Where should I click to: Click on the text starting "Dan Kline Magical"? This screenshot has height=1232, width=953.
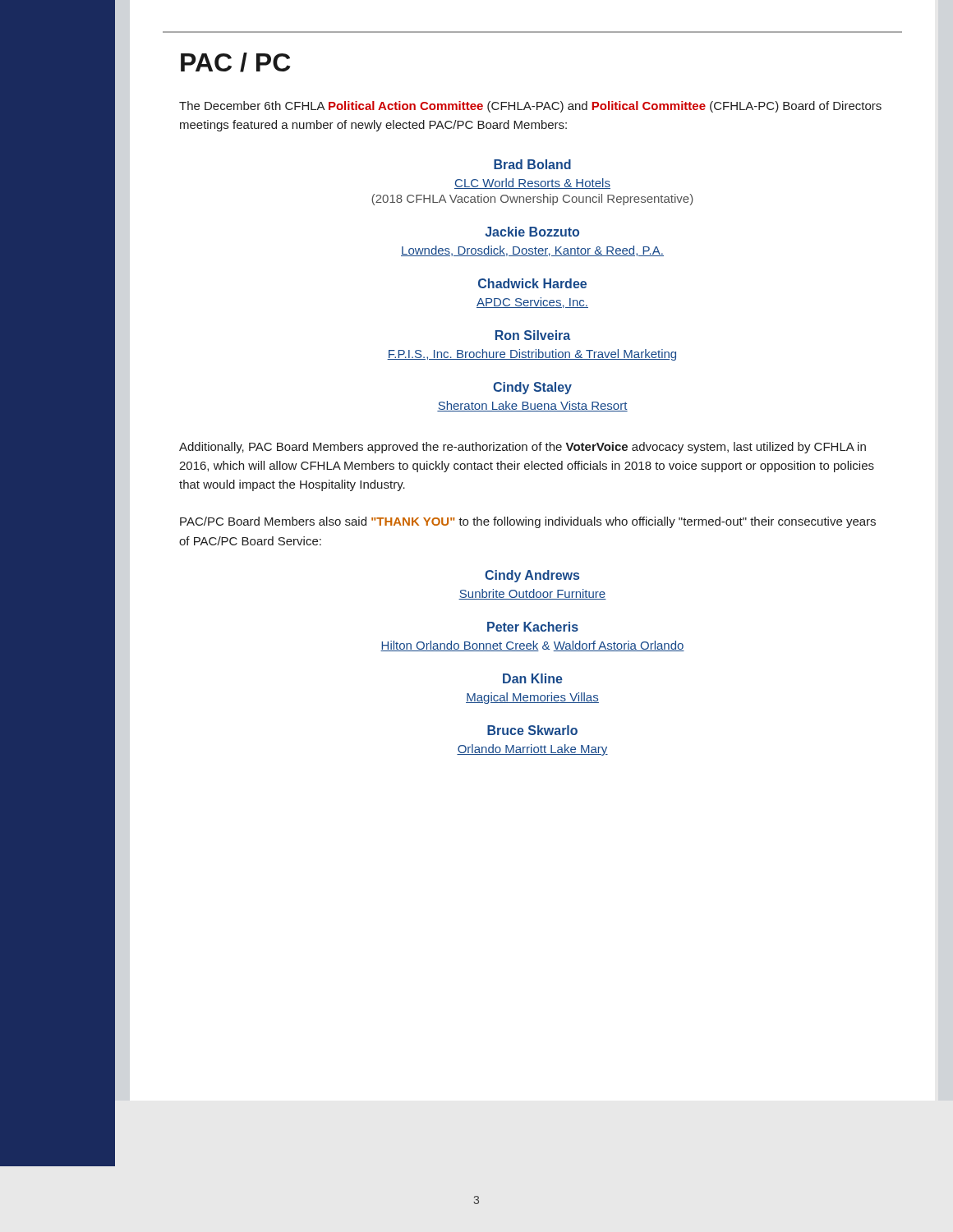pyautogui.click(x=532, y=688)
